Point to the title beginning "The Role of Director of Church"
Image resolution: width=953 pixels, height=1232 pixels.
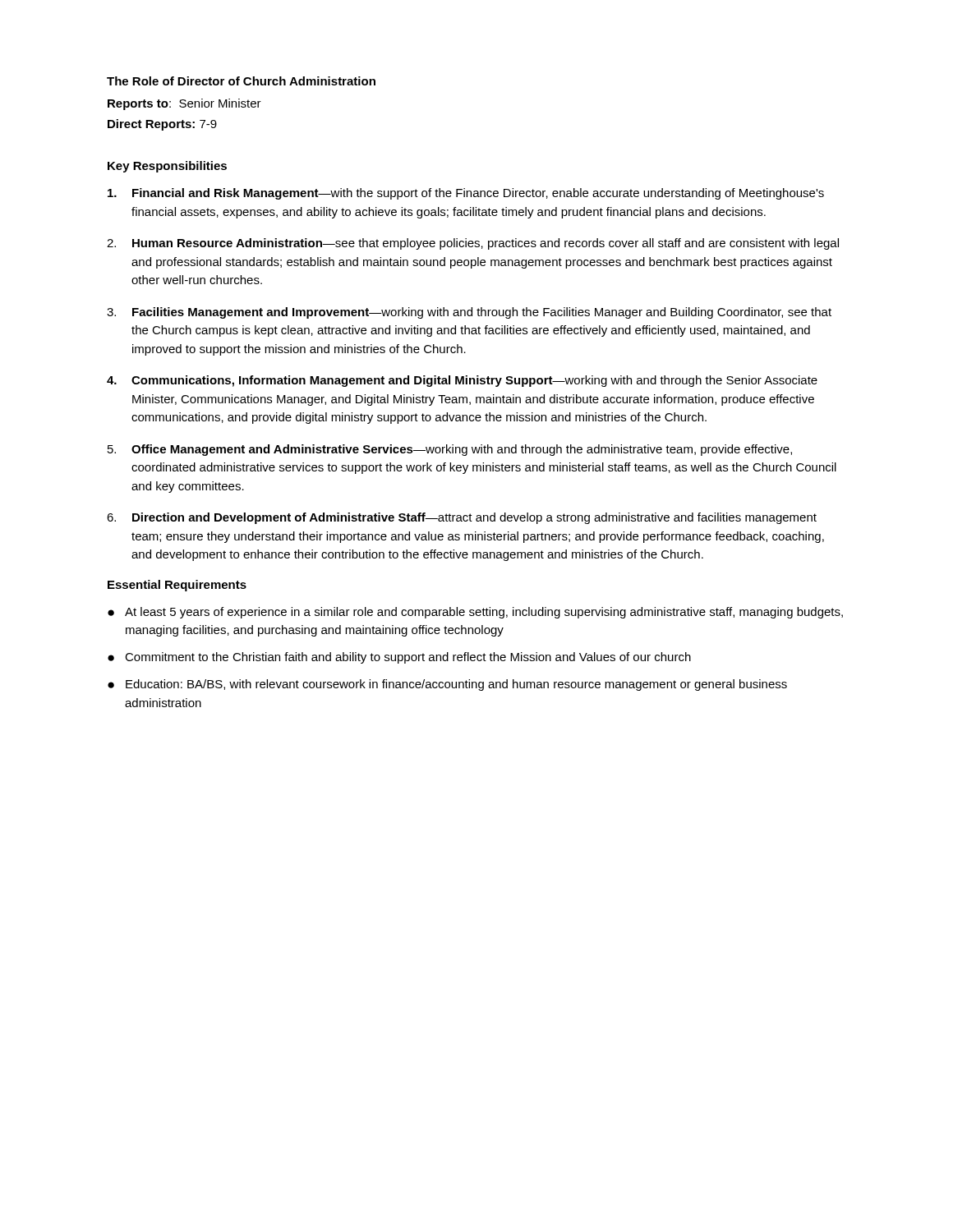point(241,81)
